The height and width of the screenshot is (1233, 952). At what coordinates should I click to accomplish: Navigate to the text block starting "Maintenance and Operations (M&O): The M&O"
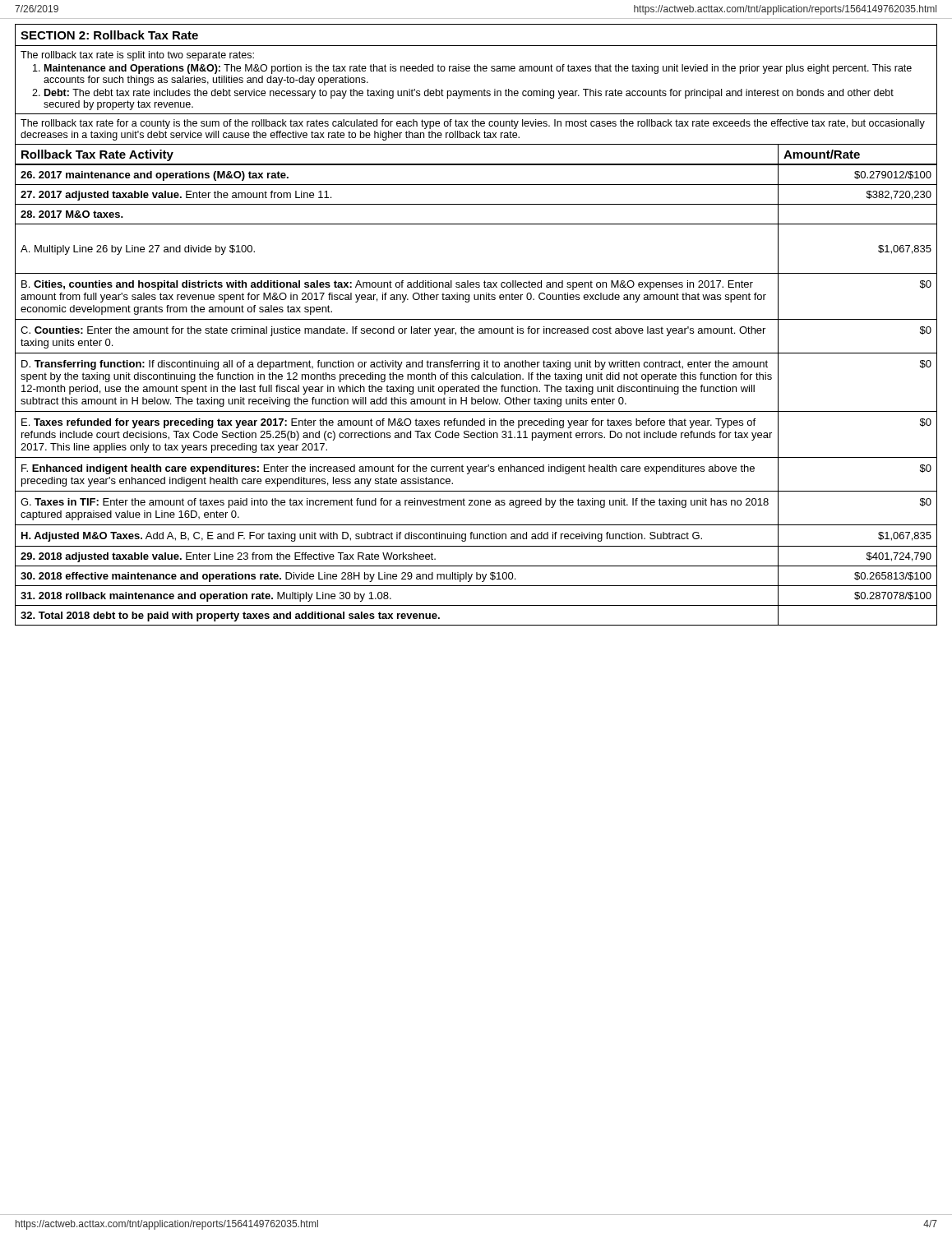coord(478,74)
